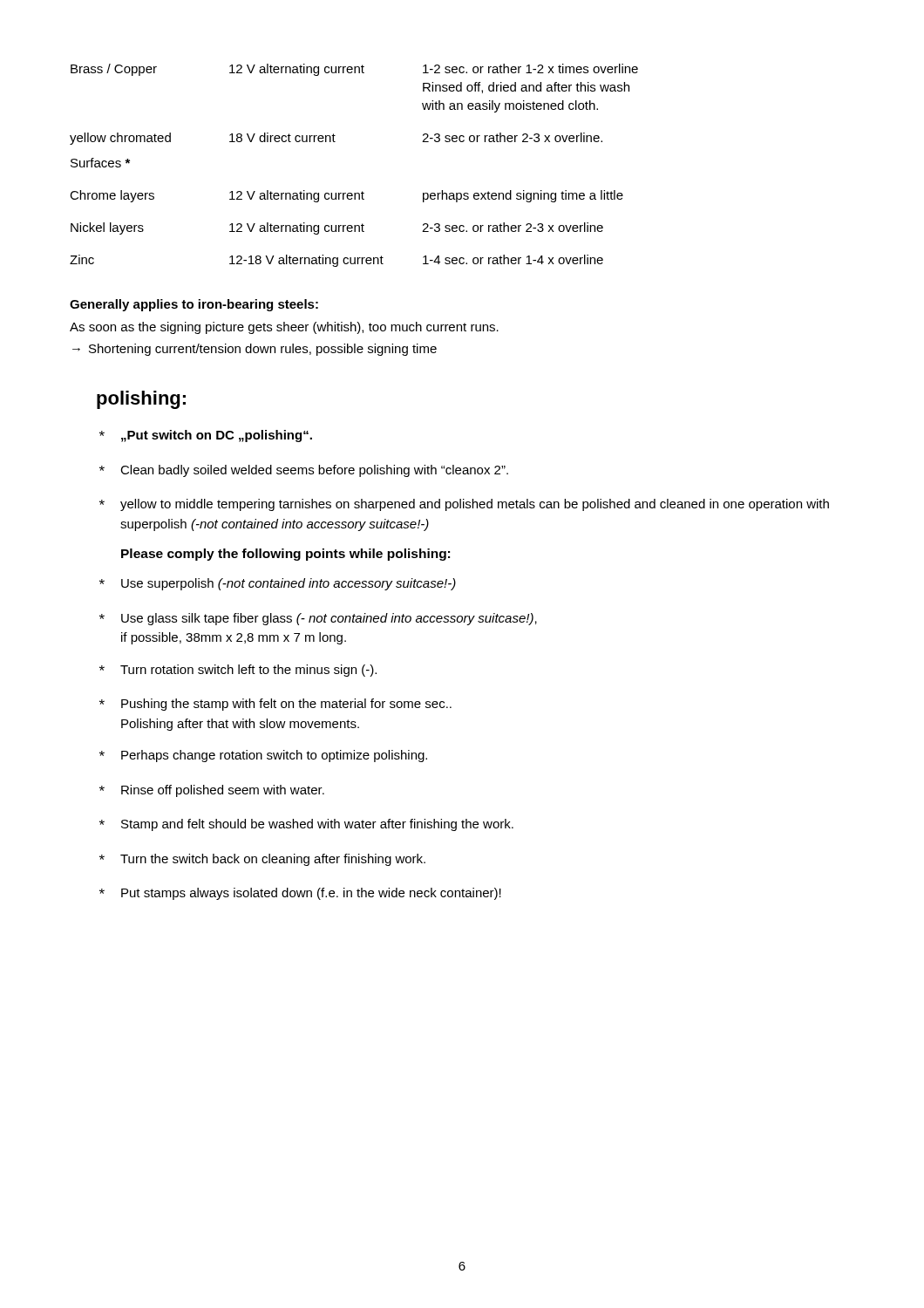Click on the element starting "→ Shortening current/tension"
The height and width of the screenshot is (1308, 924).
[253, 348]
